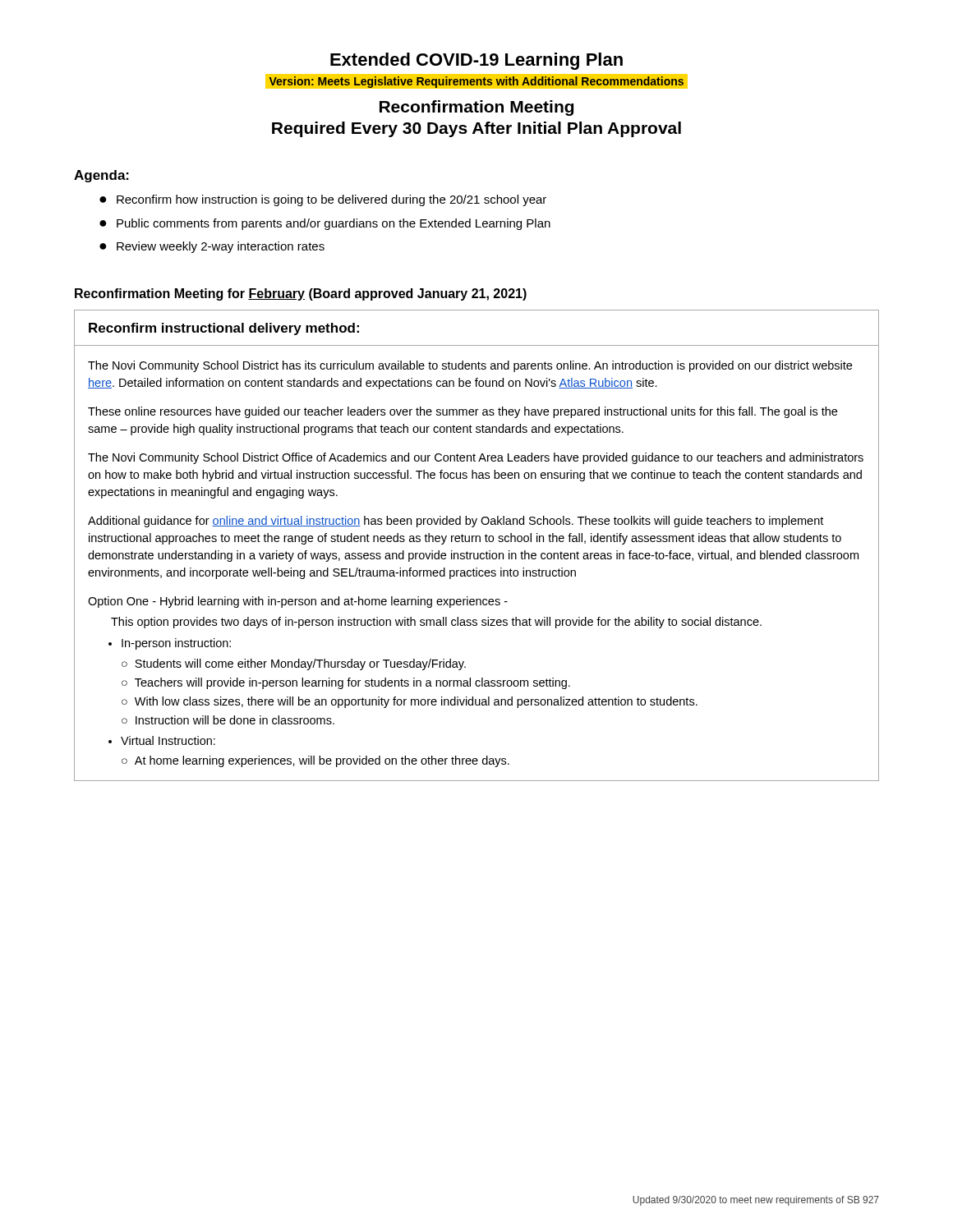Point to the element starting "Option One - Hybrid learning with in-person"
The image size is (953, 1232).
click(x=476, y=681)
